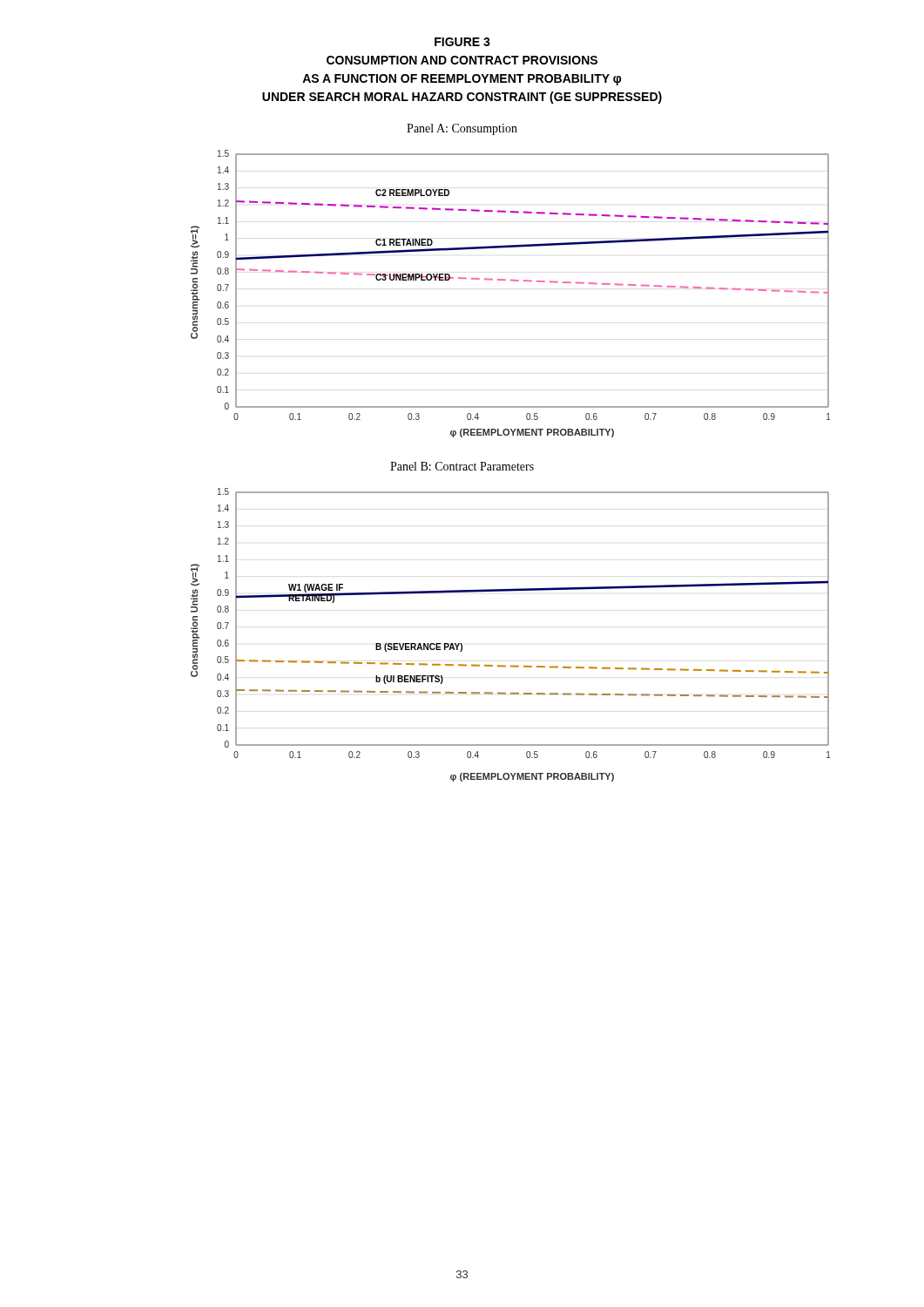Image resolution: width=924 pixels, height=1307 pixels.
Task: Click on the text block starting "Panel B: Contract Parameters"
Action: pyautogui.click(x=462, y=467)
